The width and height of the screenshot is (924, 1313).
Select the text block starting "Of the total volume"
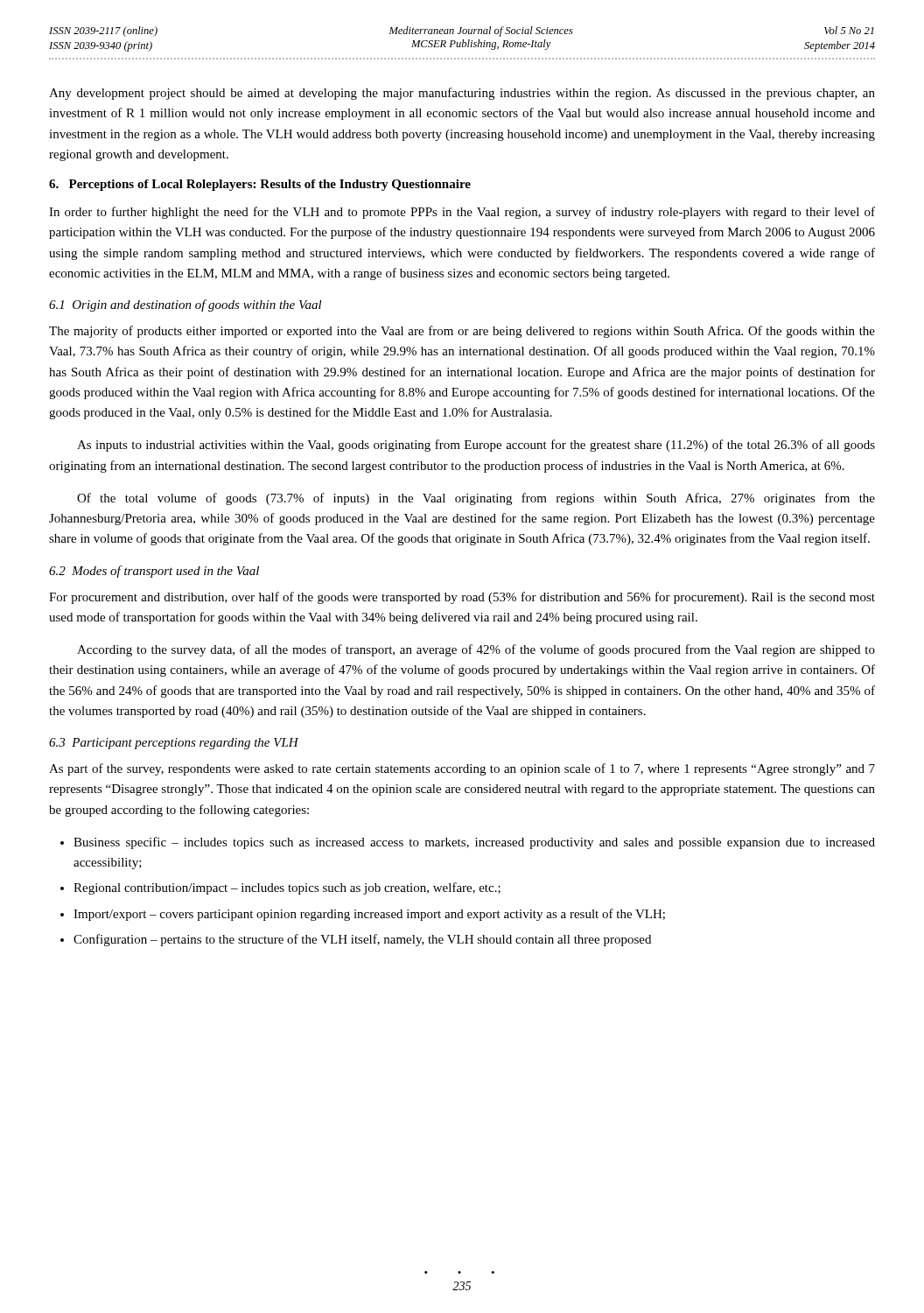coord(462,518)
